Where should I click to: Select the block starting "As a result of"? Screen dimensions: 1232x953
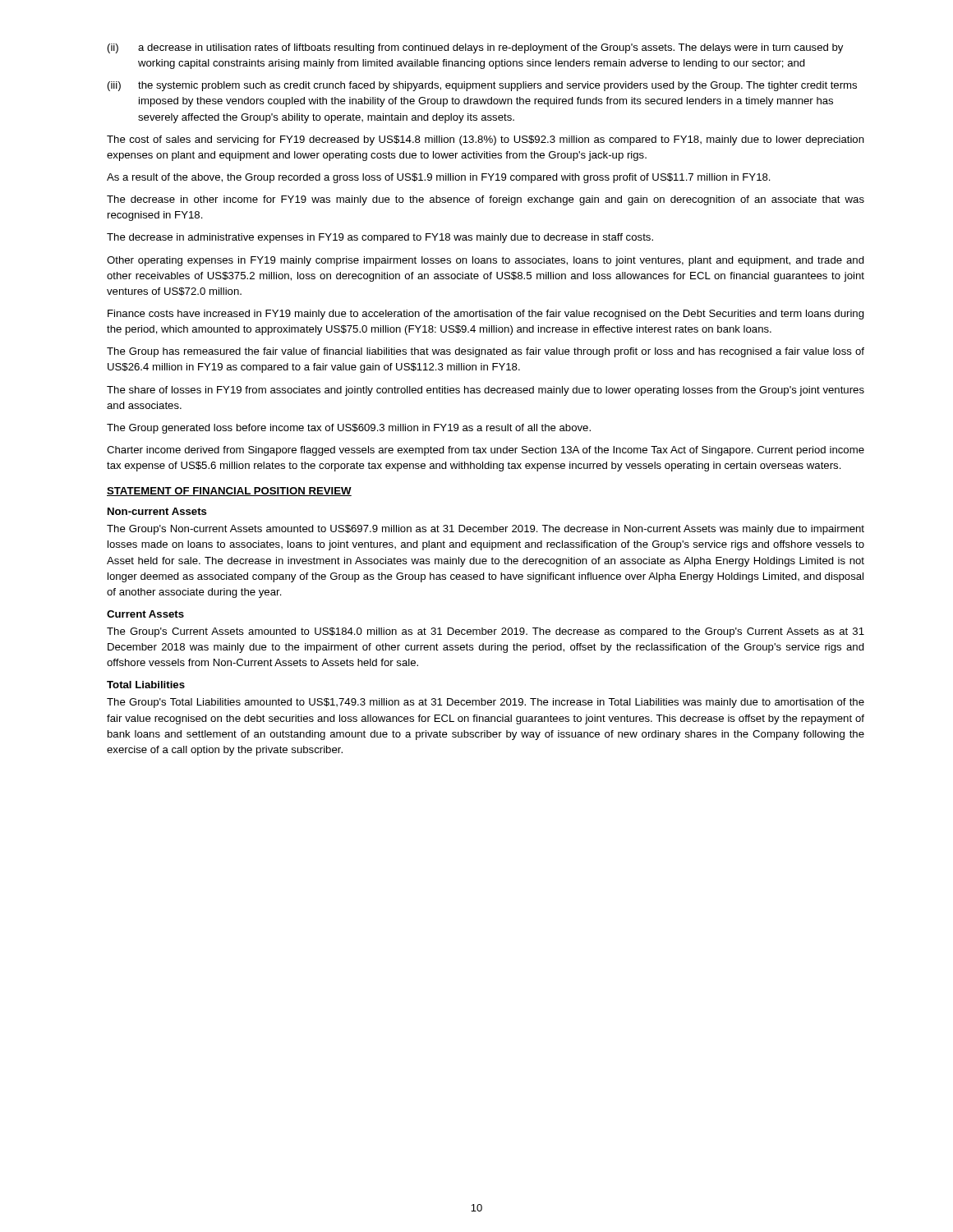pyautogui.click(x=439, y=177)
